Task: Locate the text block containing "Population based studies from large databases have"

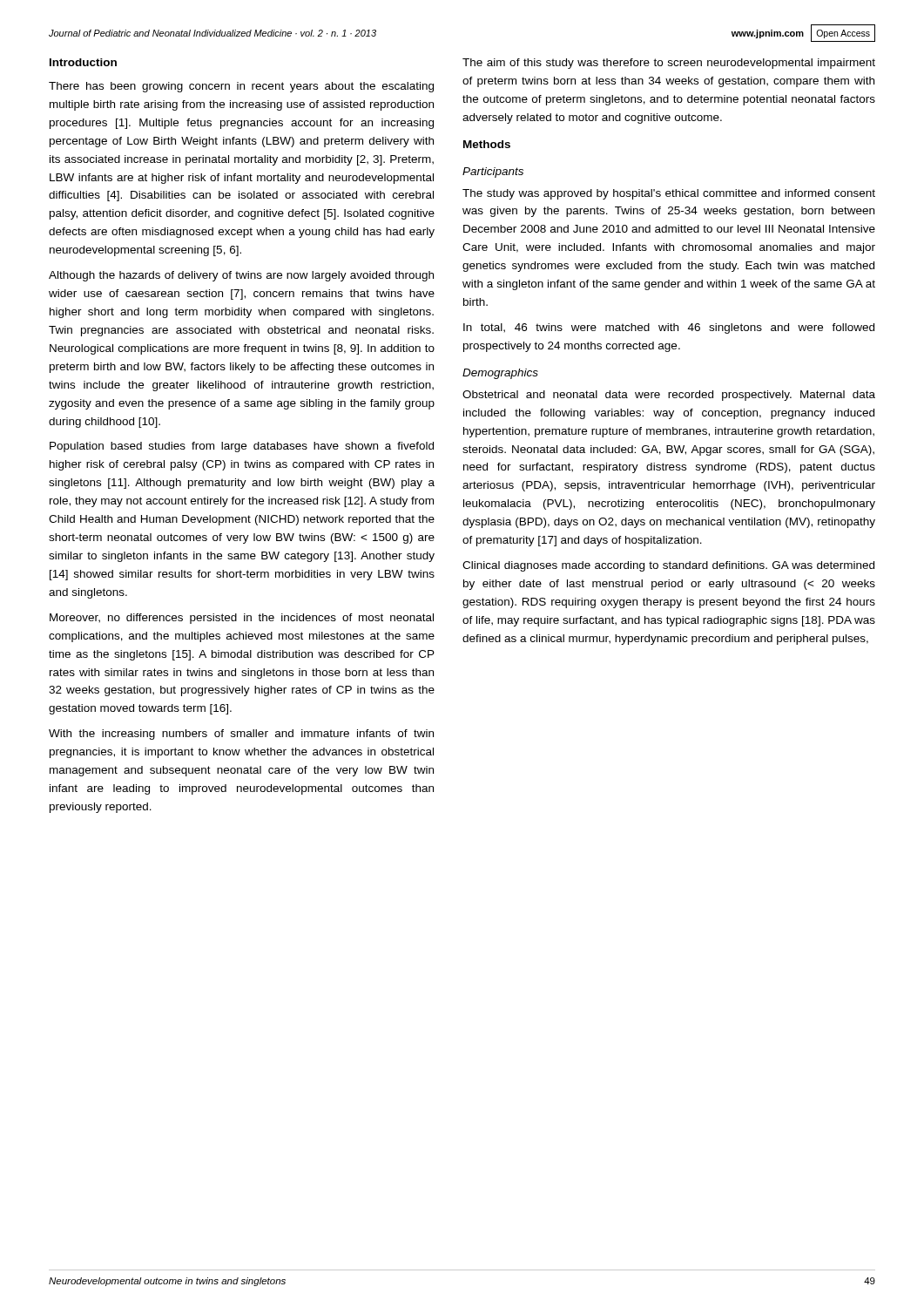Action: point(242,520)
